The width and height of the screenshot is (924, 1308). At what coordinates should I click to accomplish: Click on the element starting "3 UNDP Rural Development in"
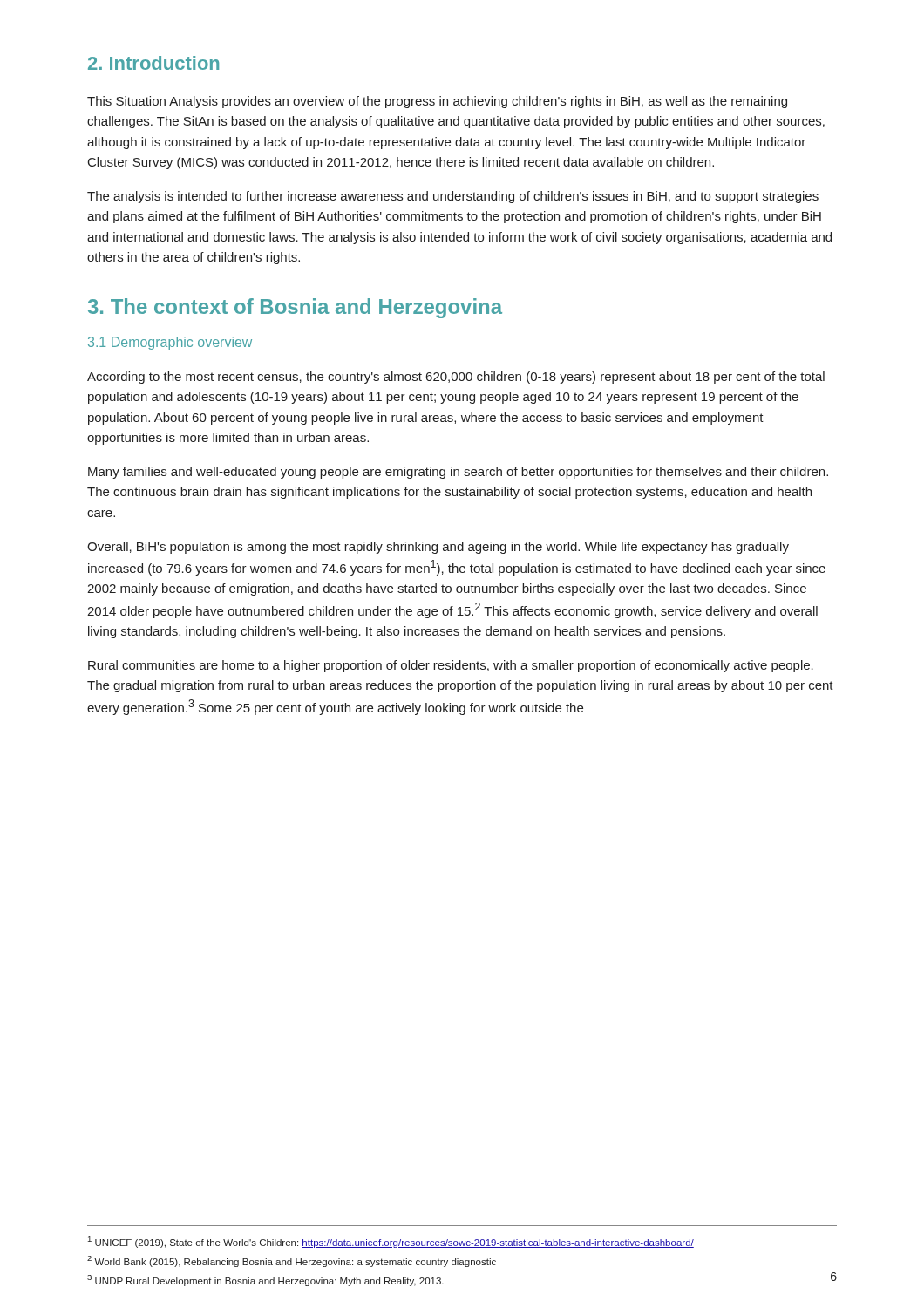tap(266, 1279)
